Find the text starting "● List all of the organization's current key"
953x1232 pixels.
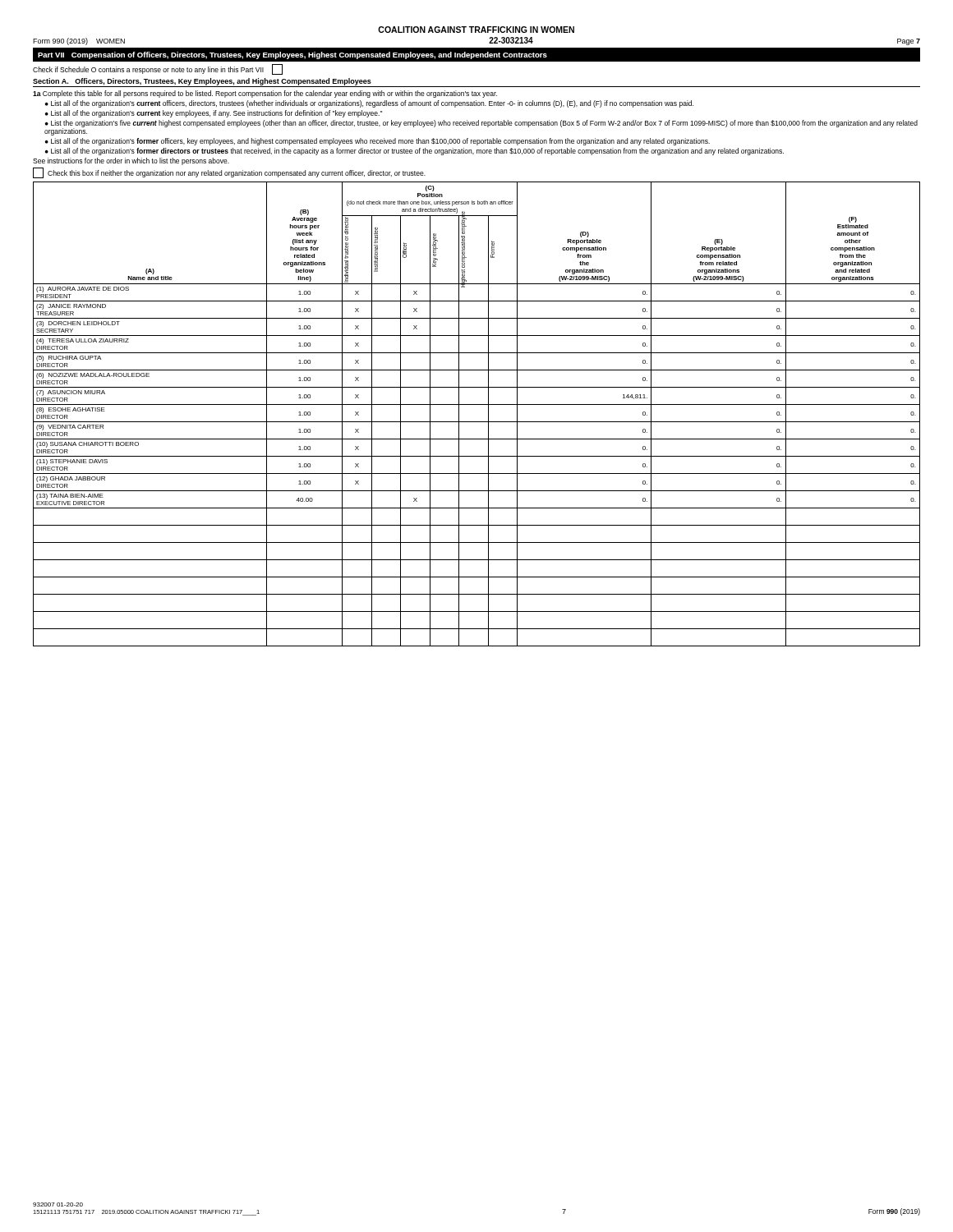tap(213, 113)
